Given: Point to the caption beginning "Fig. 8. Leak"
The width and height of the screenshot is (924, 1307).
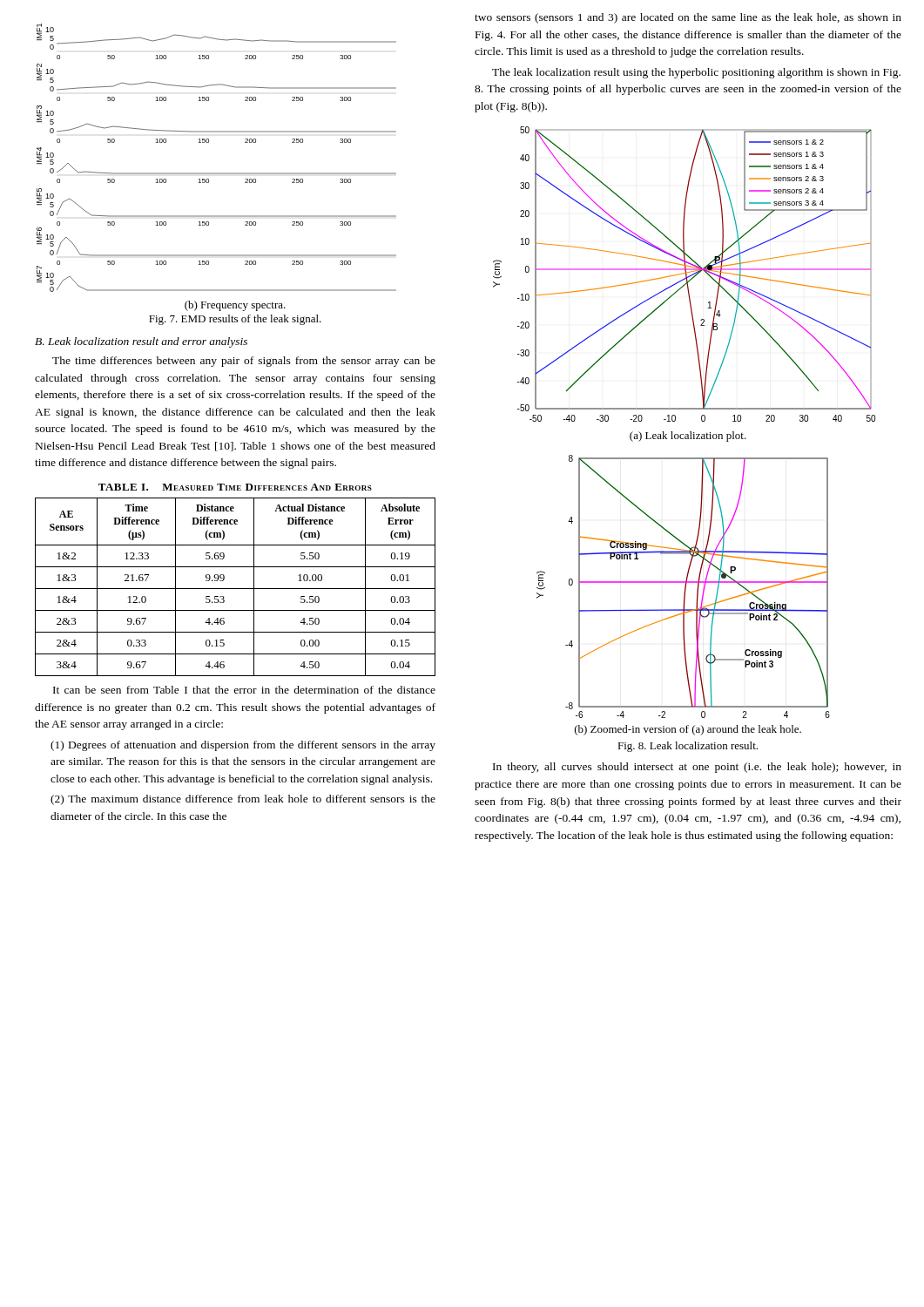Looking at the screenshot, I should click(x=688, y=746).
